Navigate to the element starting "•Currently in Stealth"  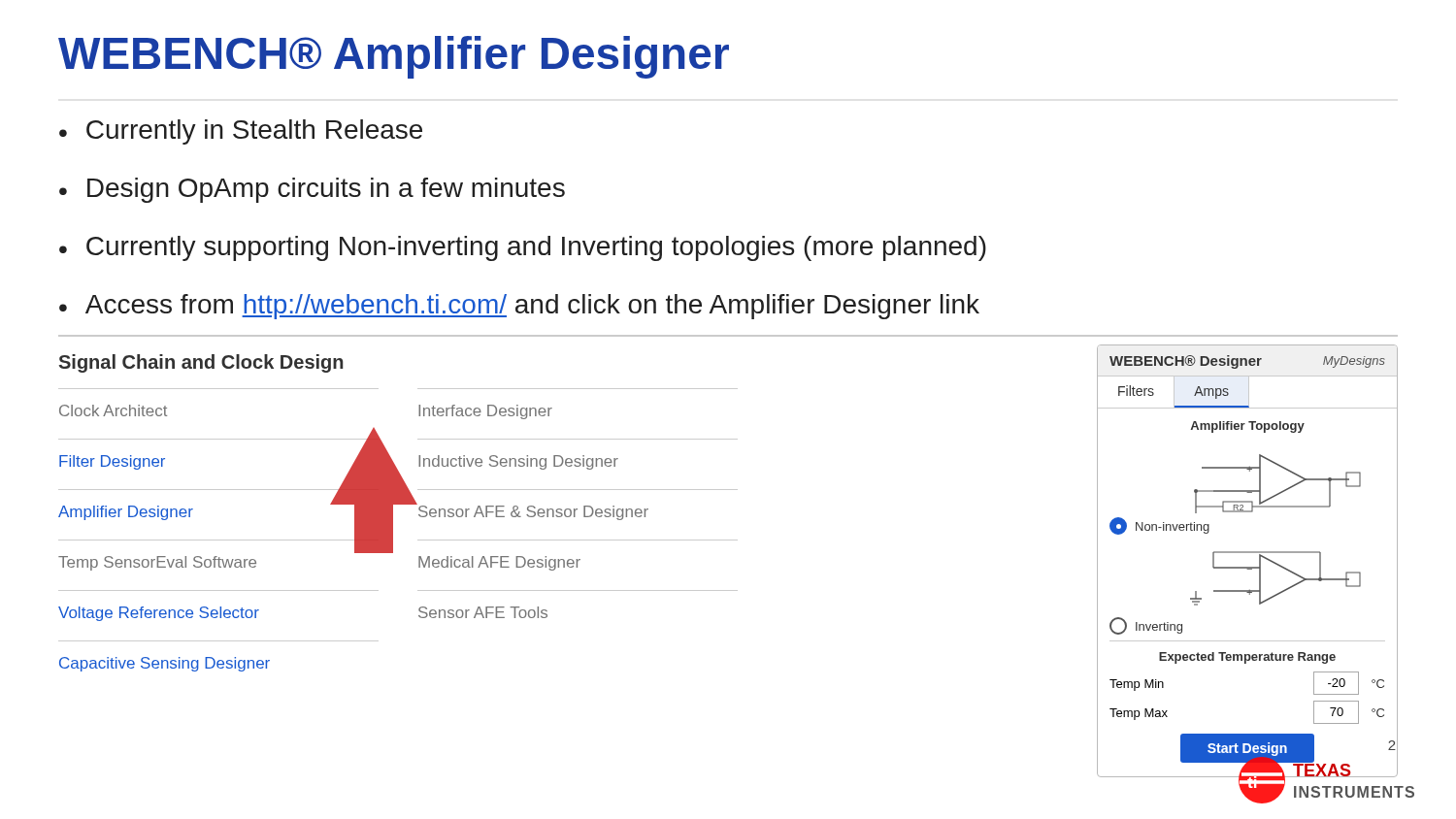point(241,131)
